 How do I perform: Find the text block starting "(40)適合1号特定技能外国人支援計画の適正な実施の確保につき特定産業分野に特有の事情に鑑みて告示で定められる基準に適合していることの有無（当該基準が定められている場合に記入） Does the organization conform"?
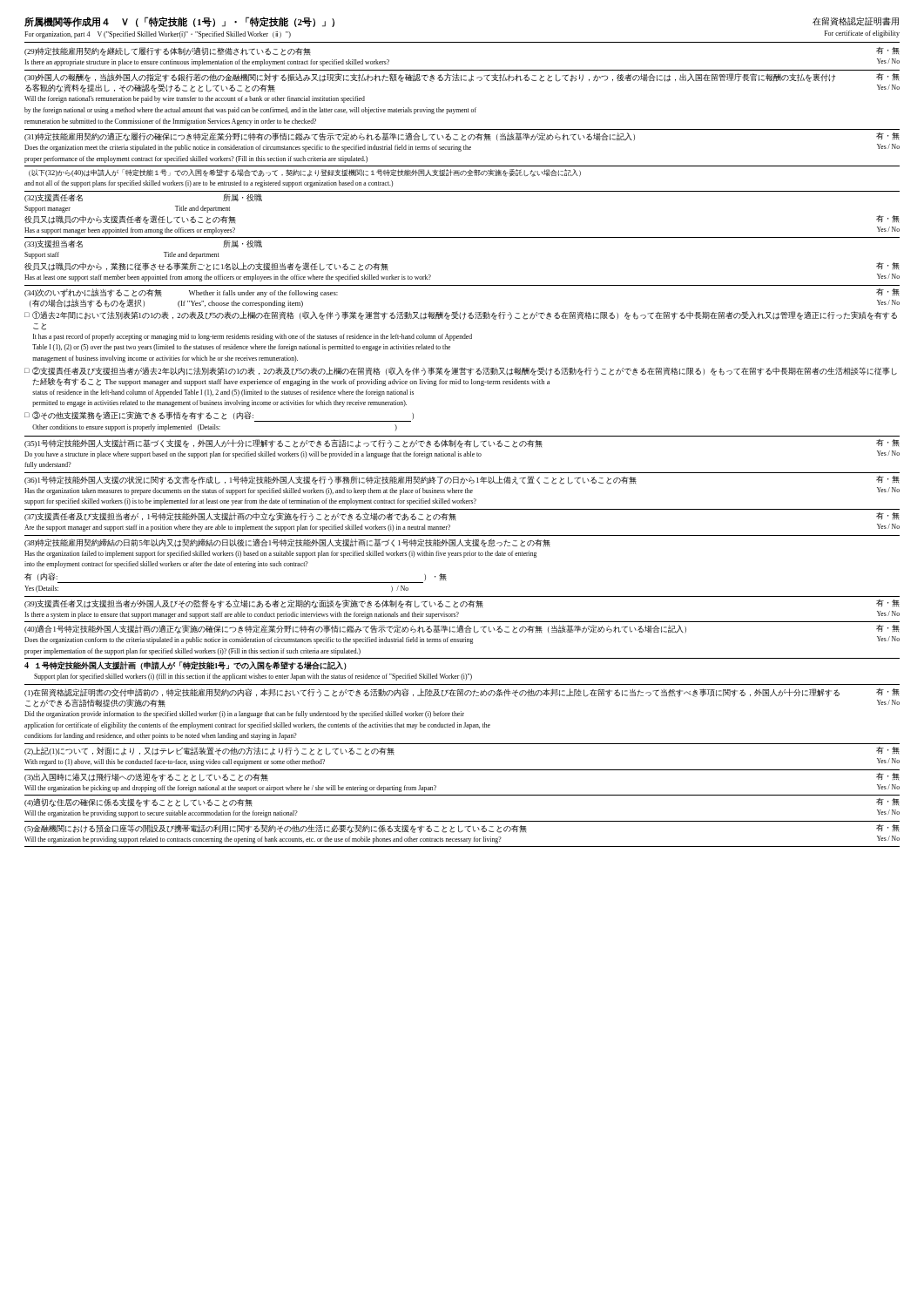click(x=462, y=640)
